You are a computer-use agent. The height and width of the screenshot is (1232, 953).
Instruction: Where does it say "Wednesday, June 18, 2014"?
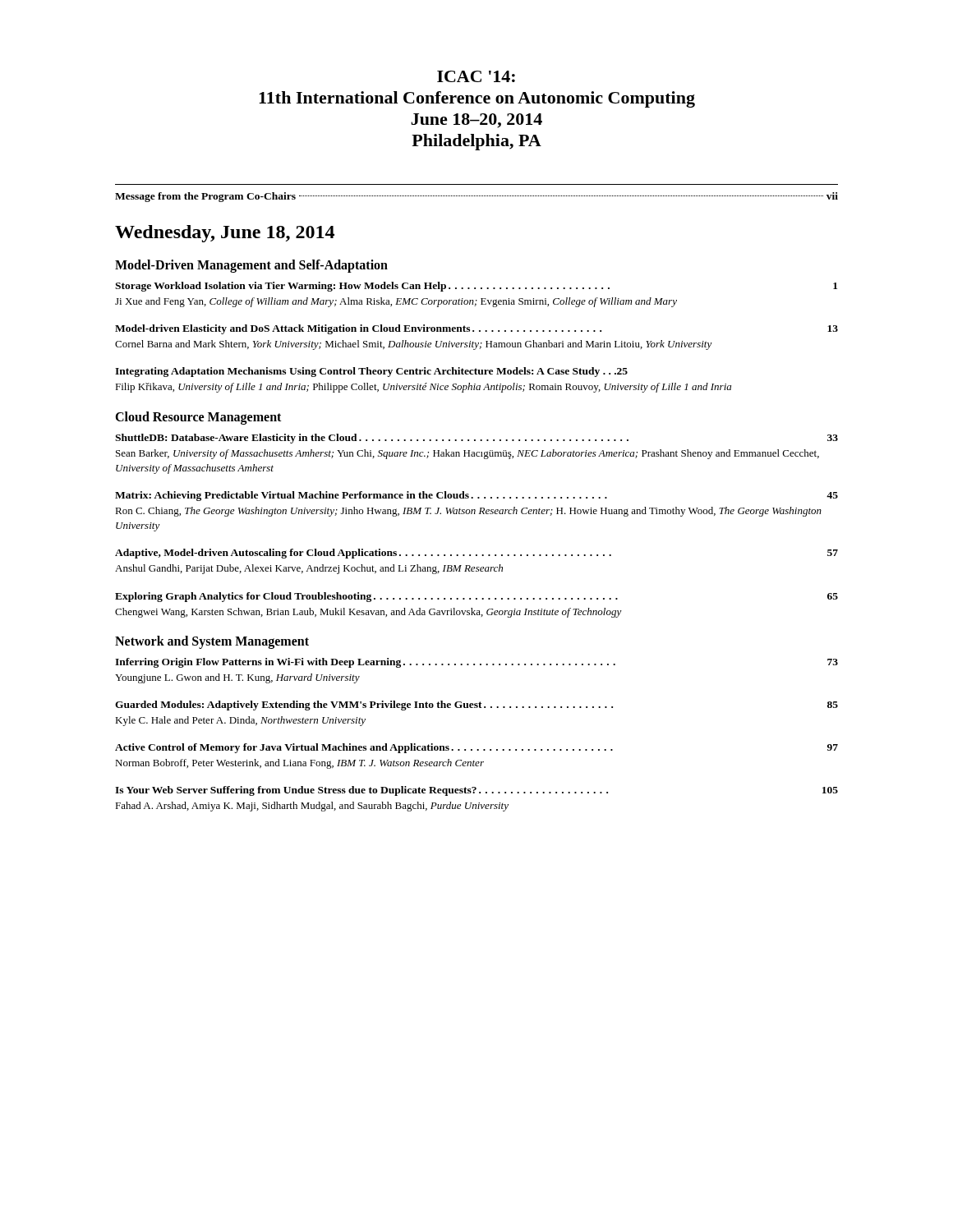coord(225,232)
